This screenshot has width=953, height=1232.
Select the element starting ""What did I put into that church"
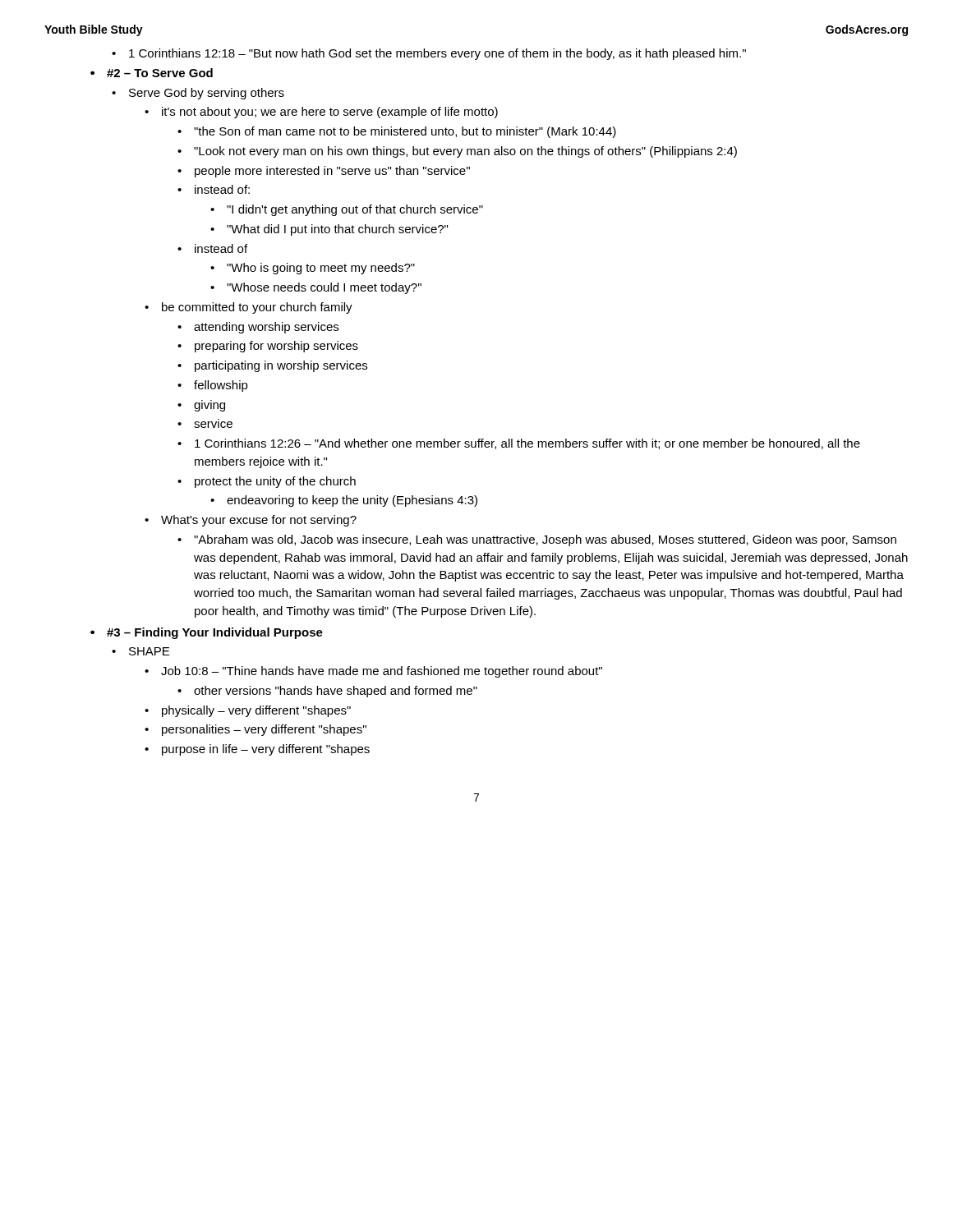(329, 230)
